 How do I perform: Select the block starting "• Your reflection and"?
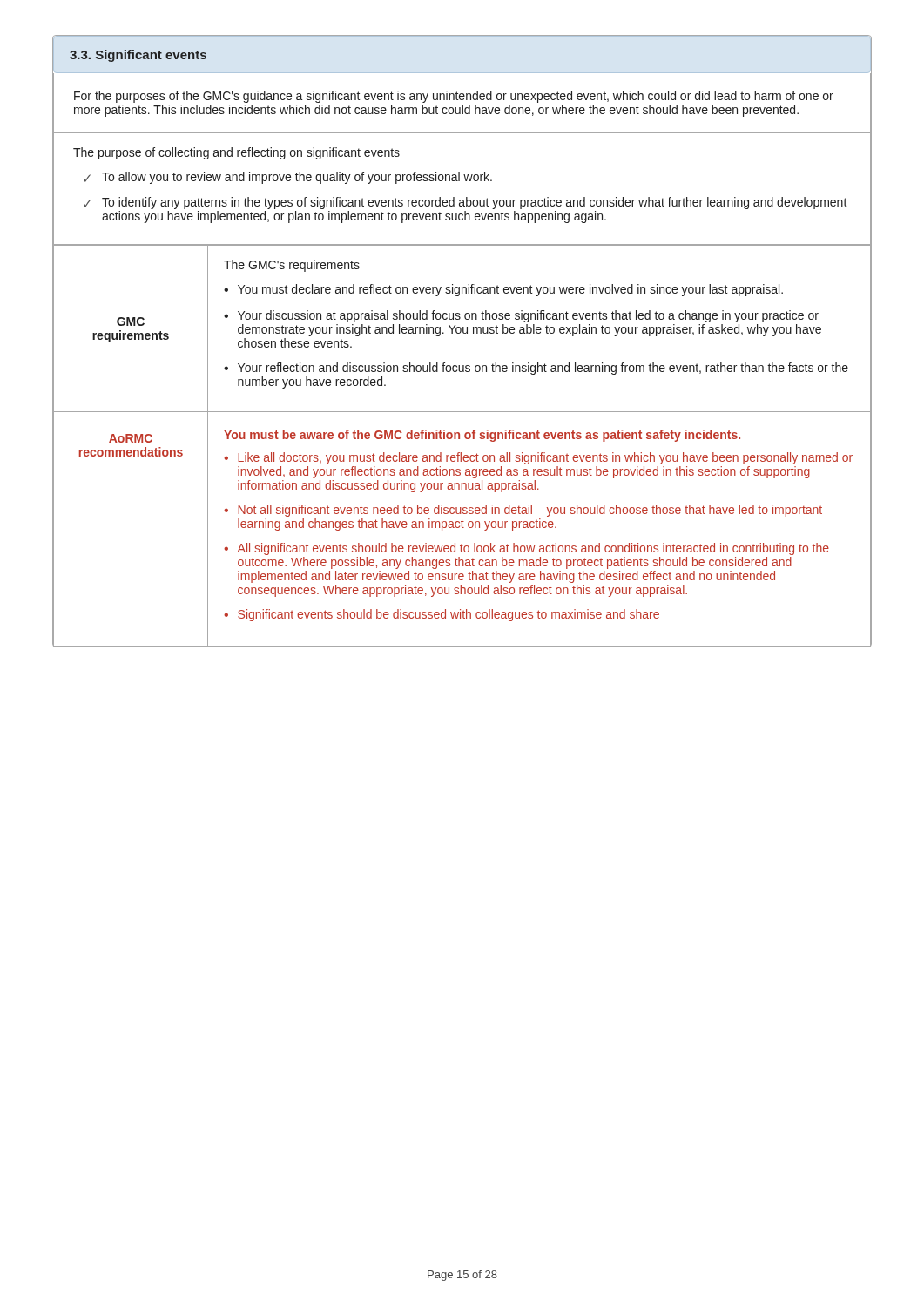pos(539,375)
